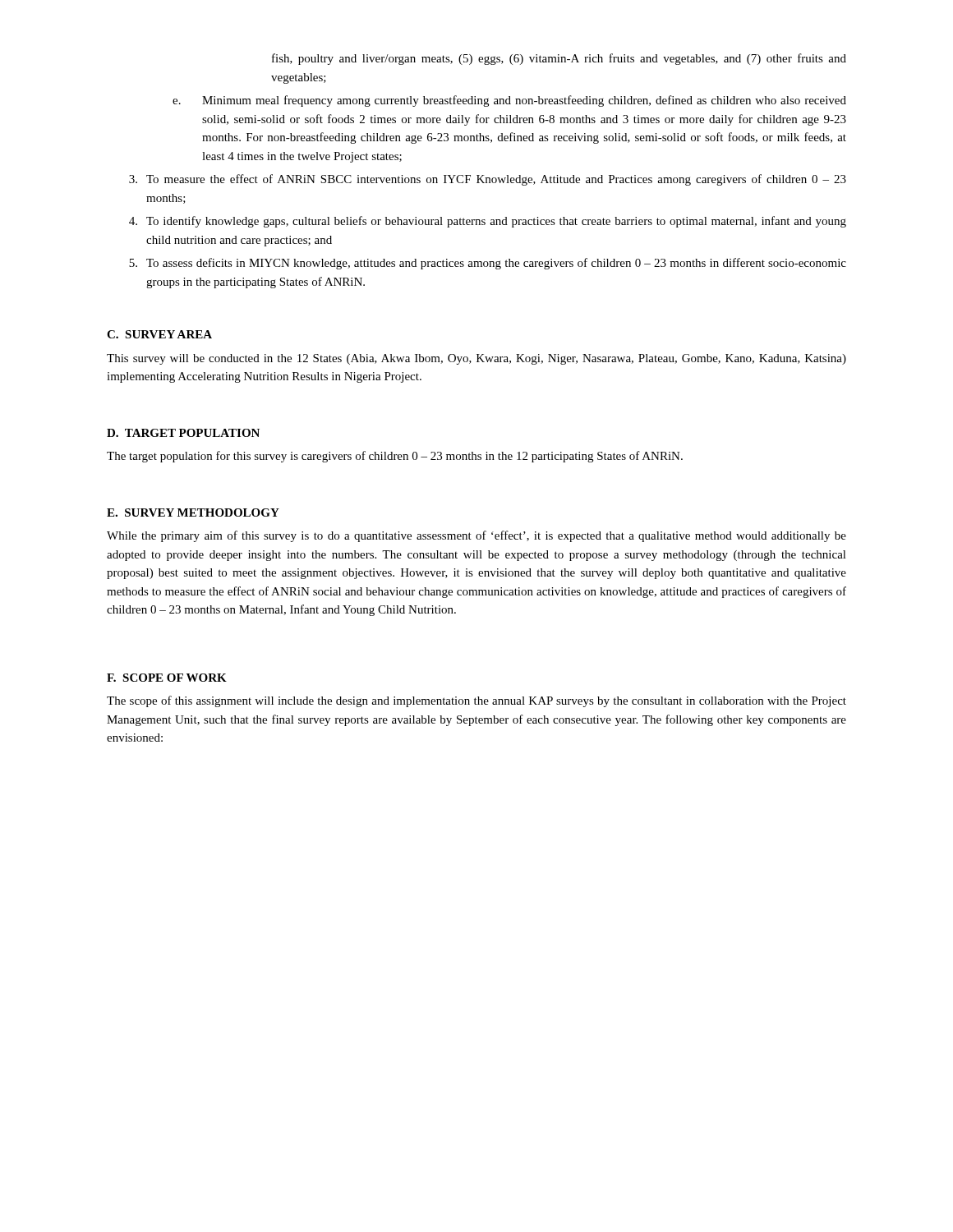Navigate to the element starting "E. SURVEY METHODOLOGY"
Screen dimensions: 1232x953
[193, 512]
